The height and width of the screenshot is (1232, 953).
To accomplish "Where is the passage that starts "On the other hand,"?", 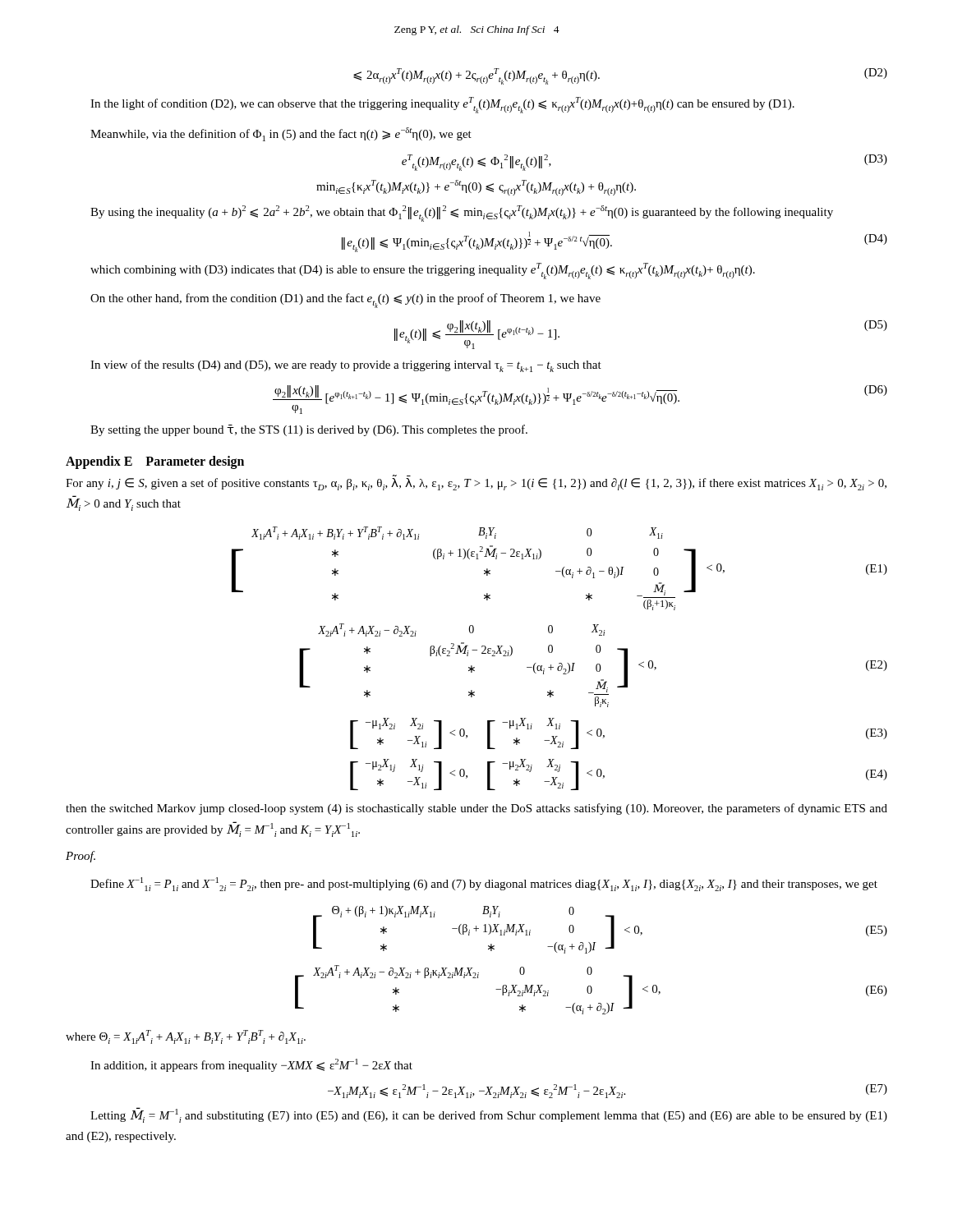I will (x=346, y=301).
